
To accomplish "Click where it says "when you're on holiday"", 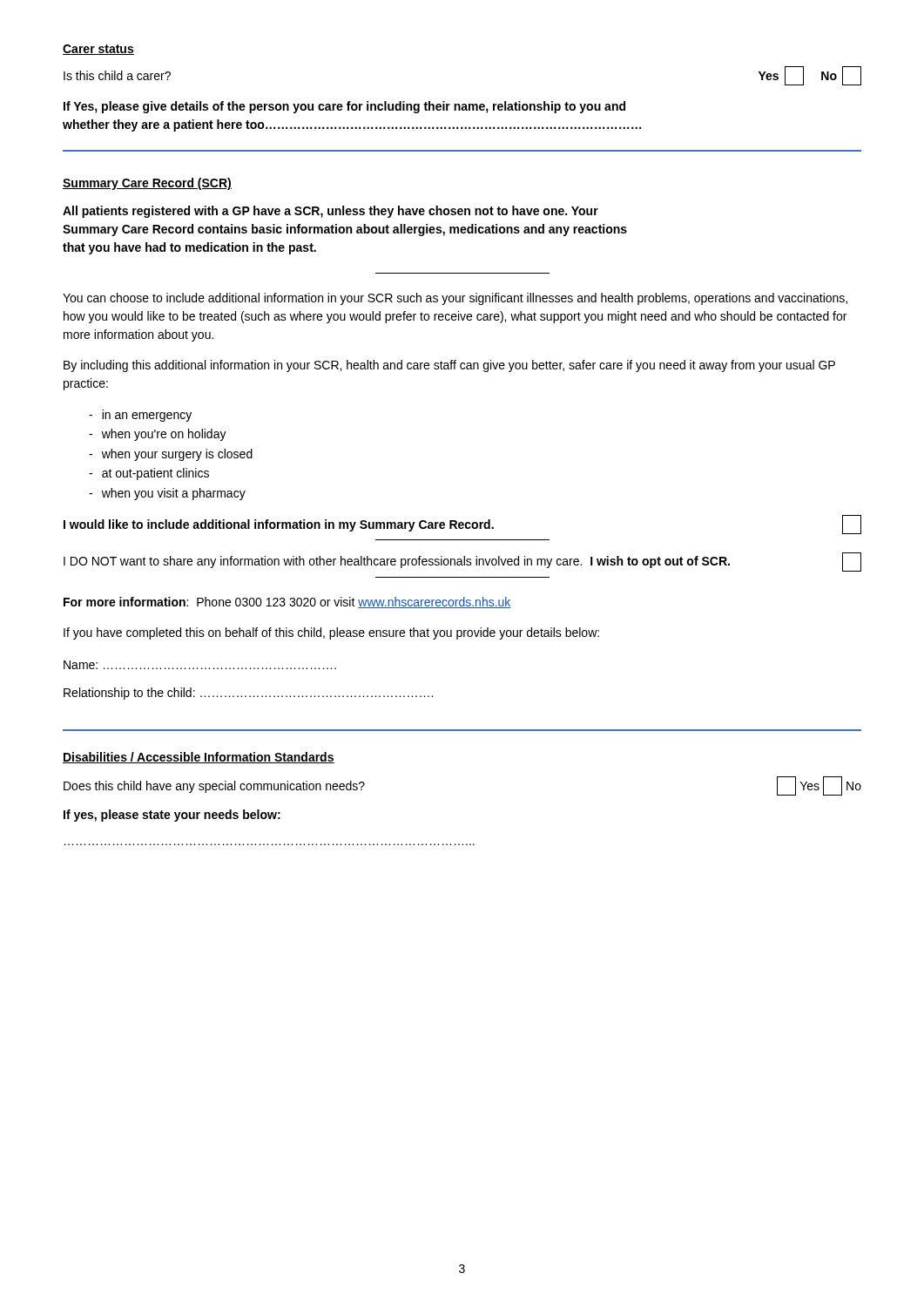I will (x=164, y=434).
